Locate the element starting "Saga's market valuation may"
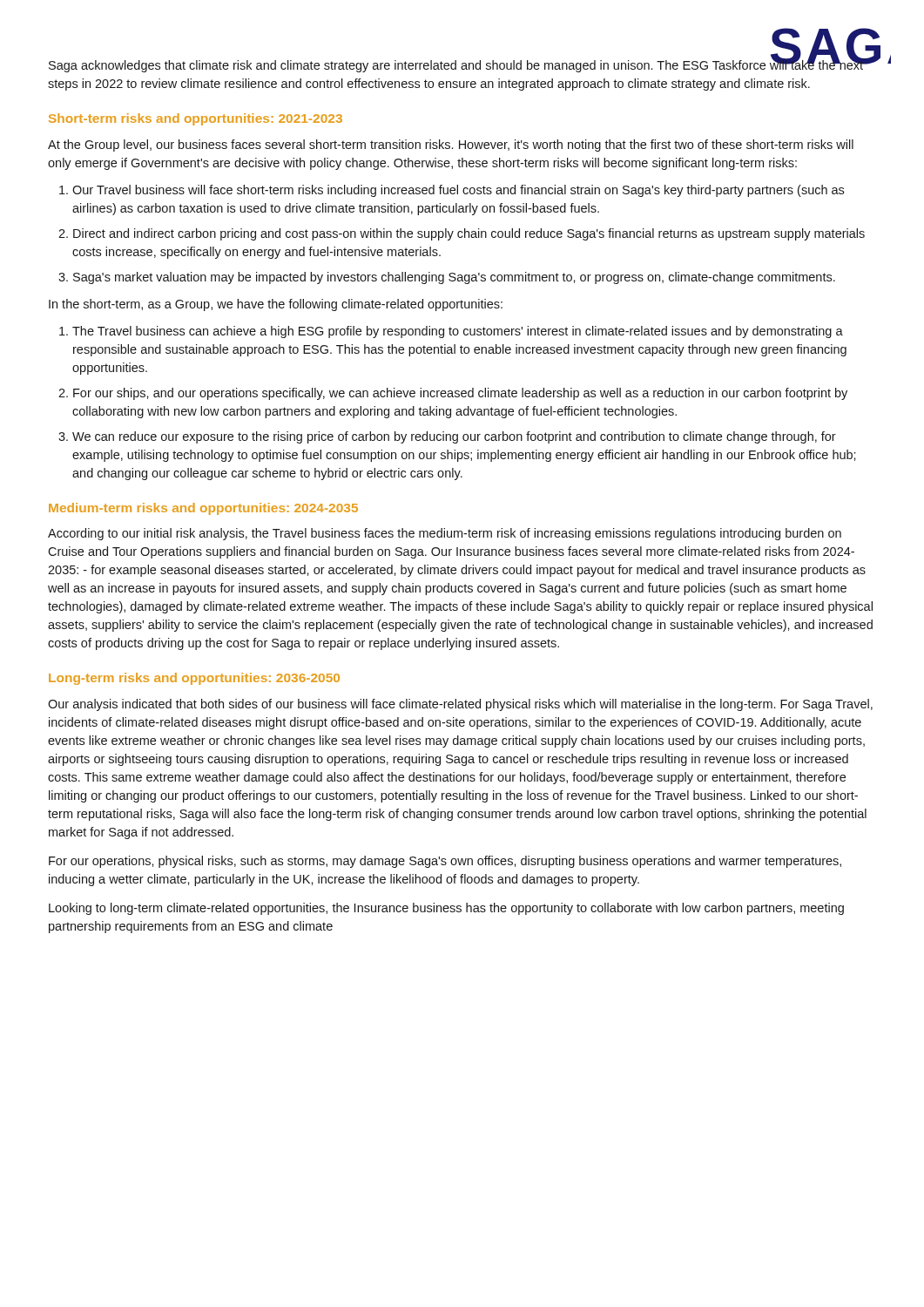This screenshot has width=924, height=1307. pos(454,277)
